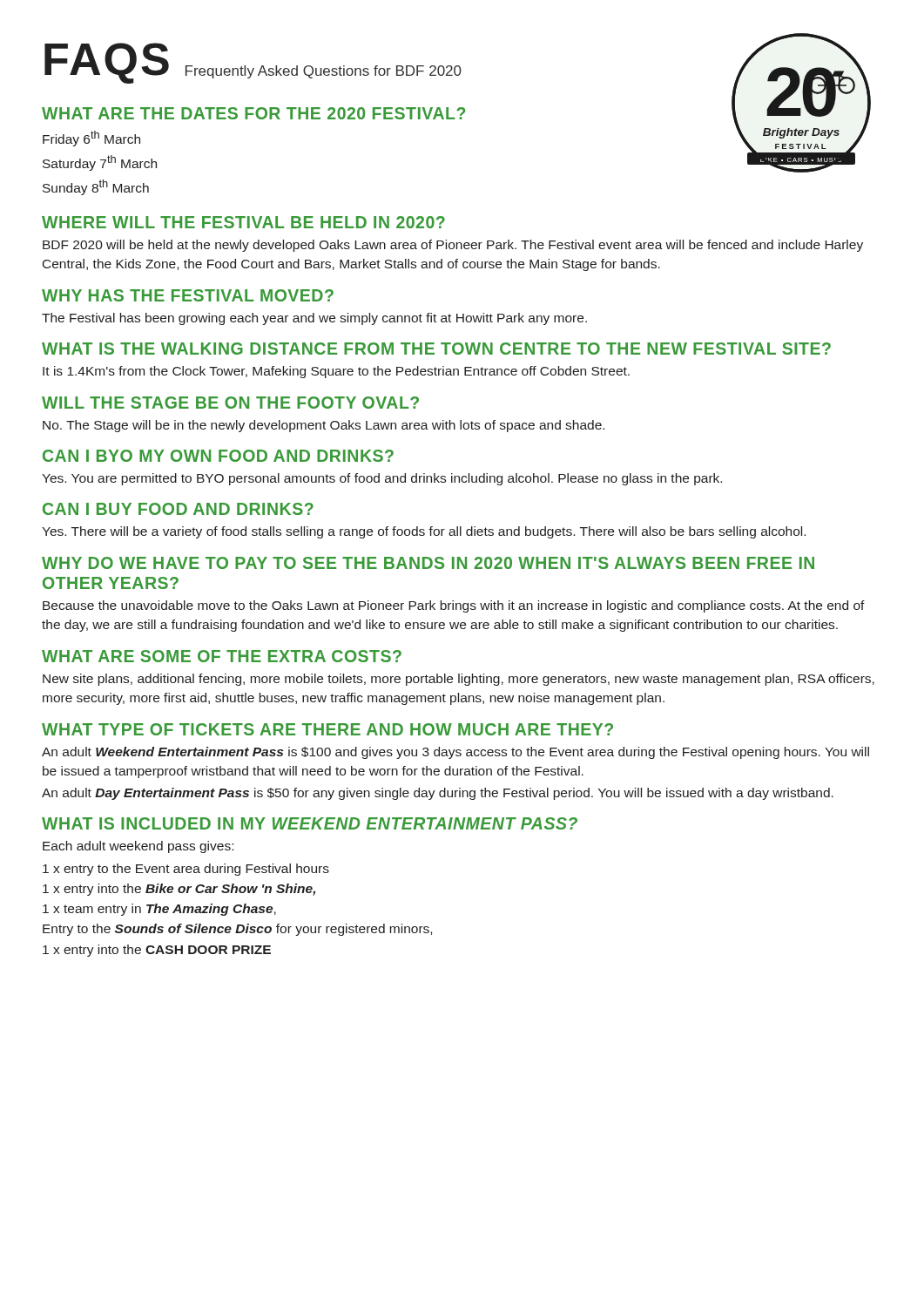Find the text block containing "Because the unavoidable move to the Oaks"
This screenshot has width=924, height=1307.
coord(453,615)
